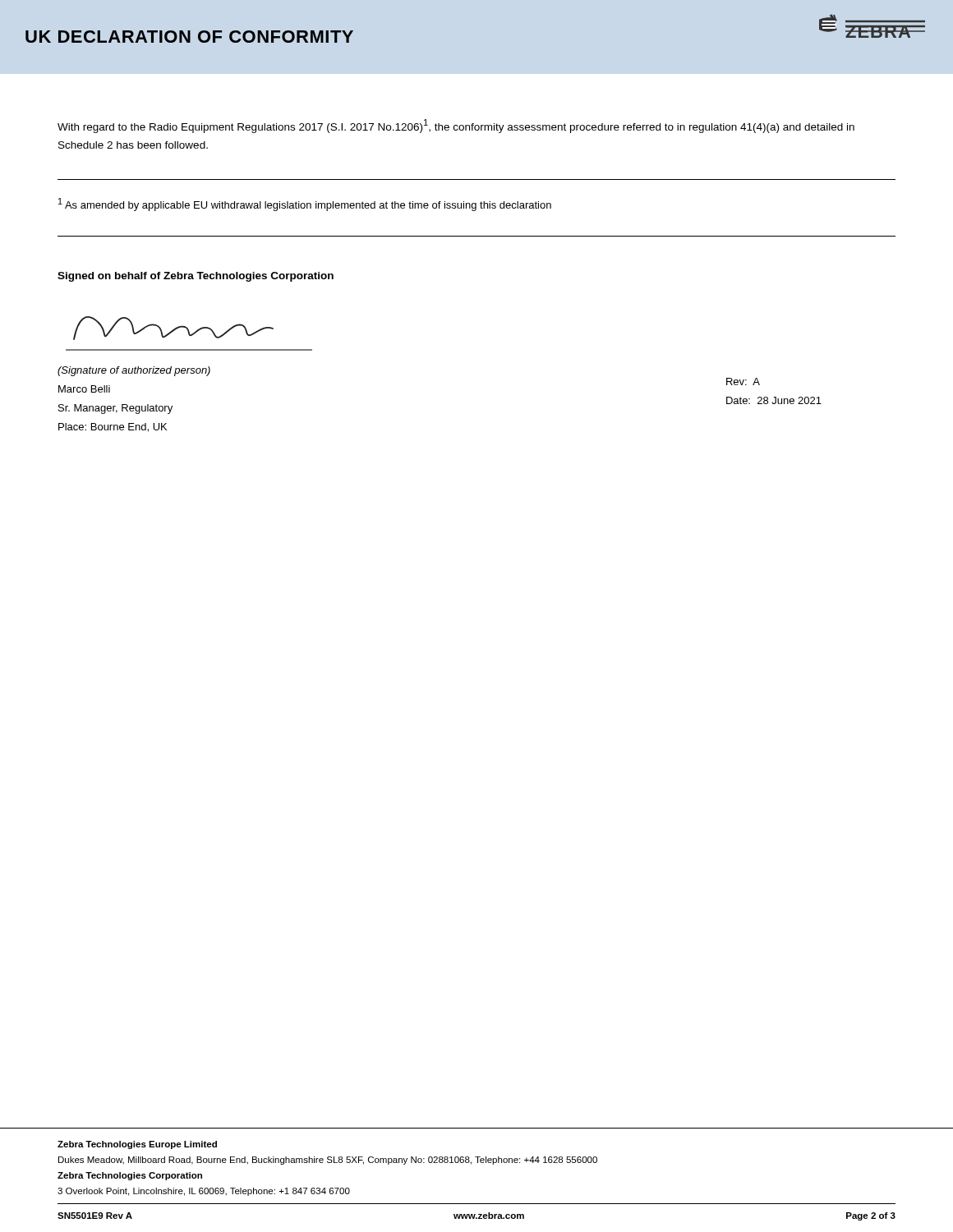953x1232 pixels.
Task: Find the text block that reads "Signed on behalf of Zebra"
Action: pos(196,277)
